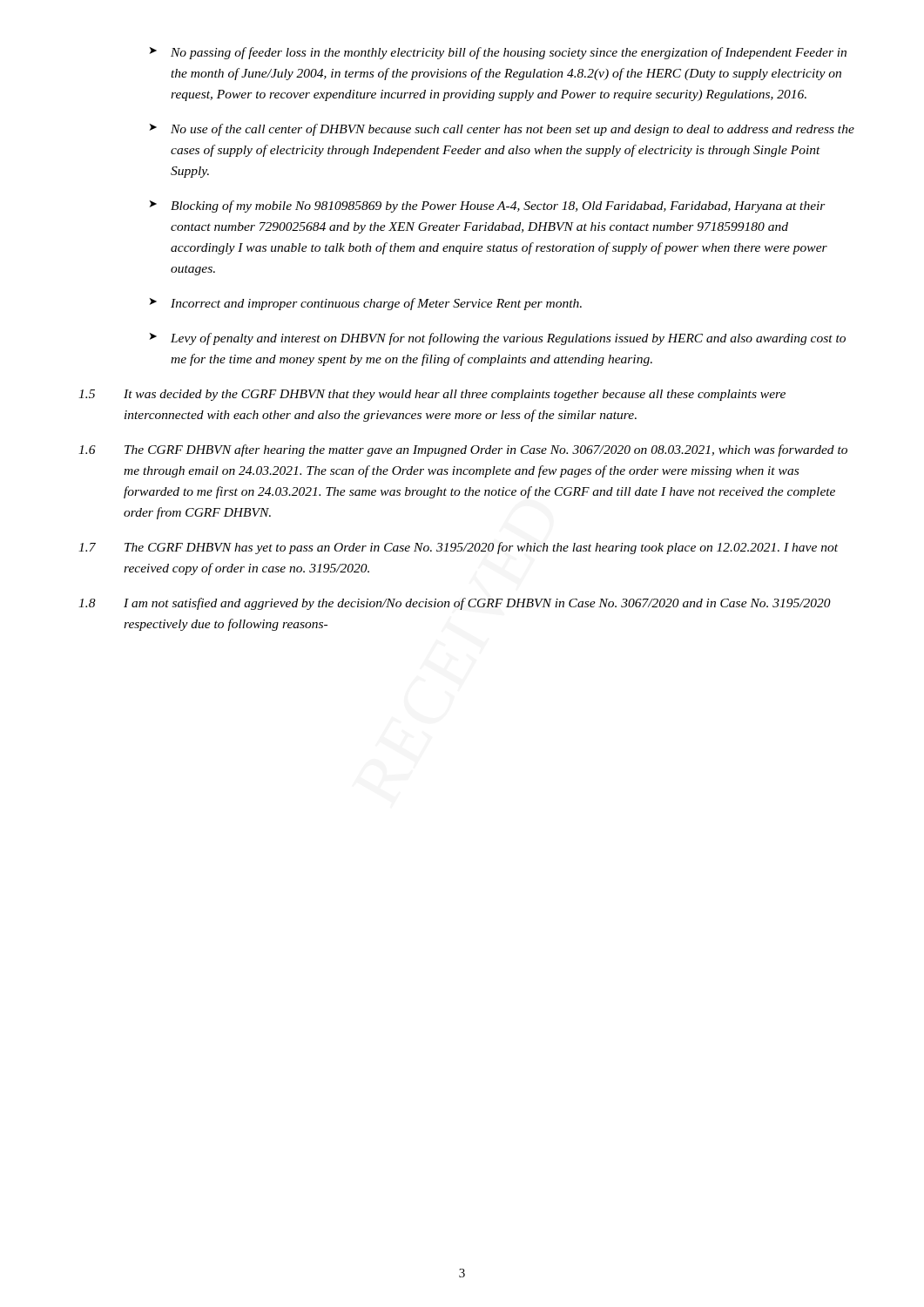The height and width of the screenshot is (1307, 924).
Task: Locate the text block starting "No use of the call center of"
Action: click(x=512, y=150)
